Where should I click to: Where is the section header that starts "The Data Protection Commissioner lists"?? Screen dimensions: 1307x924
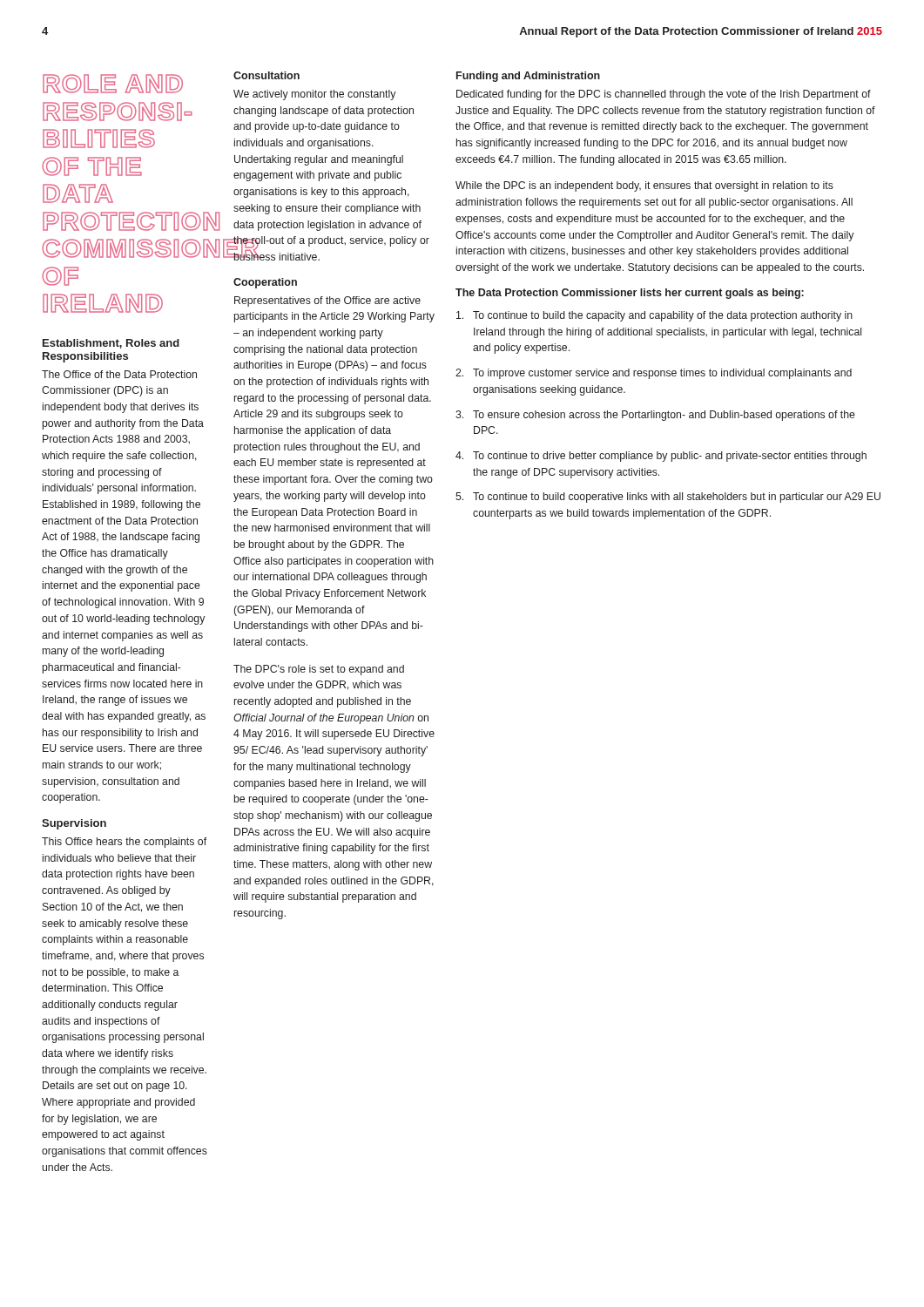click(669, 293)
